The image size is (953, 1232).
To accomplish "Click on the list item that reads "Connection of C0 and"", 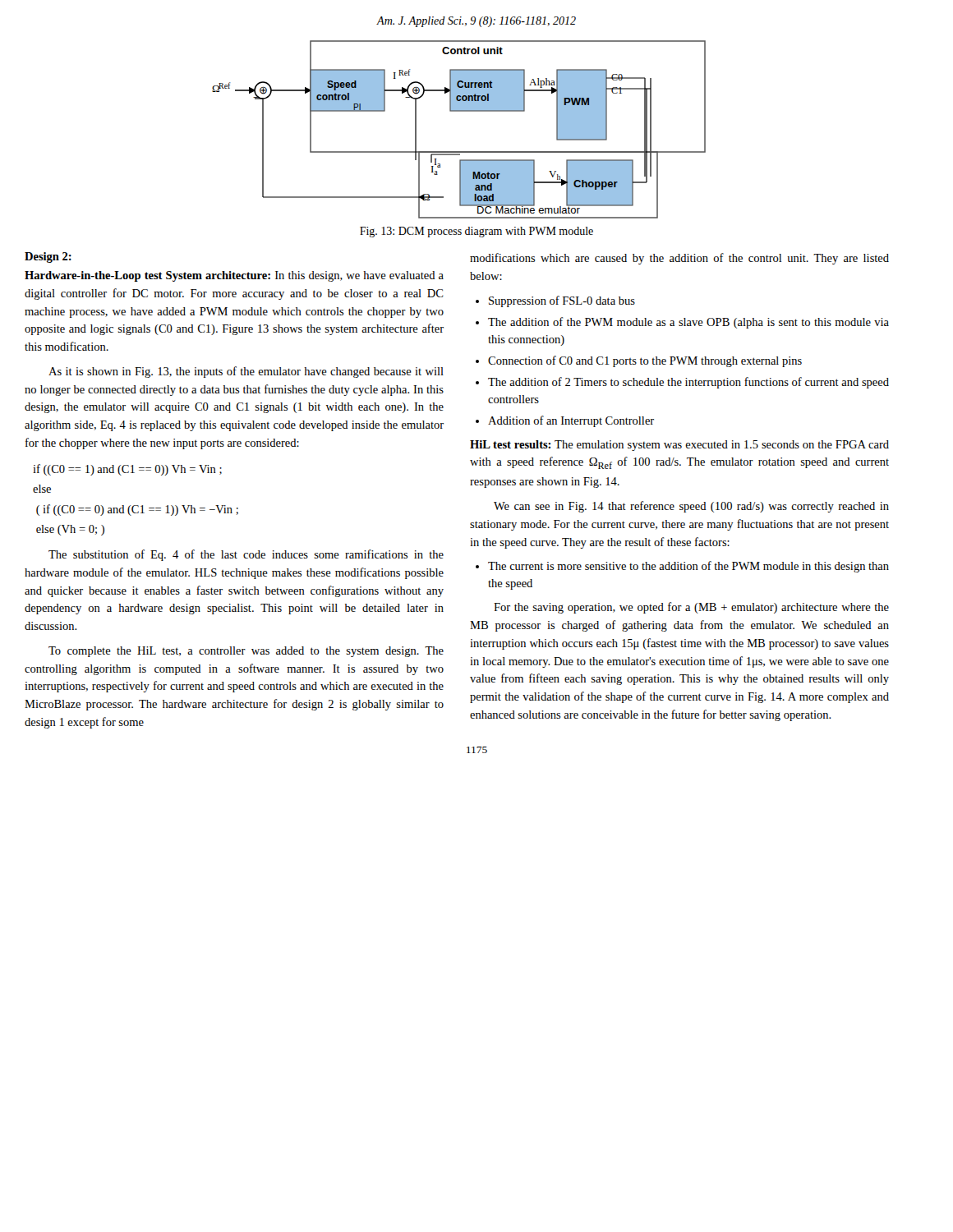I will (645, 360).
